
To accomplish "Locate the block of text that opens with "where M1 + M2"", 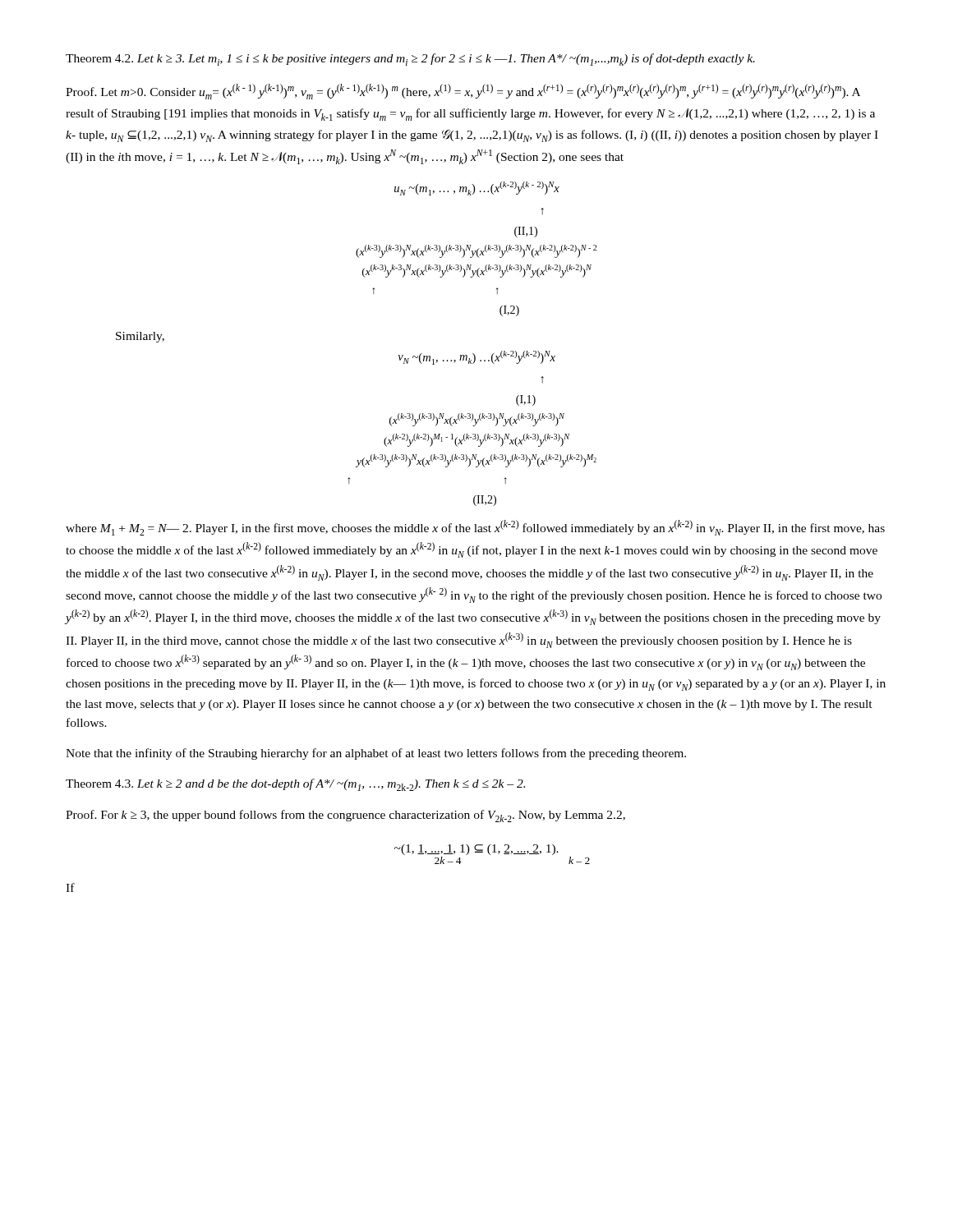I will [x=476, y=624].
